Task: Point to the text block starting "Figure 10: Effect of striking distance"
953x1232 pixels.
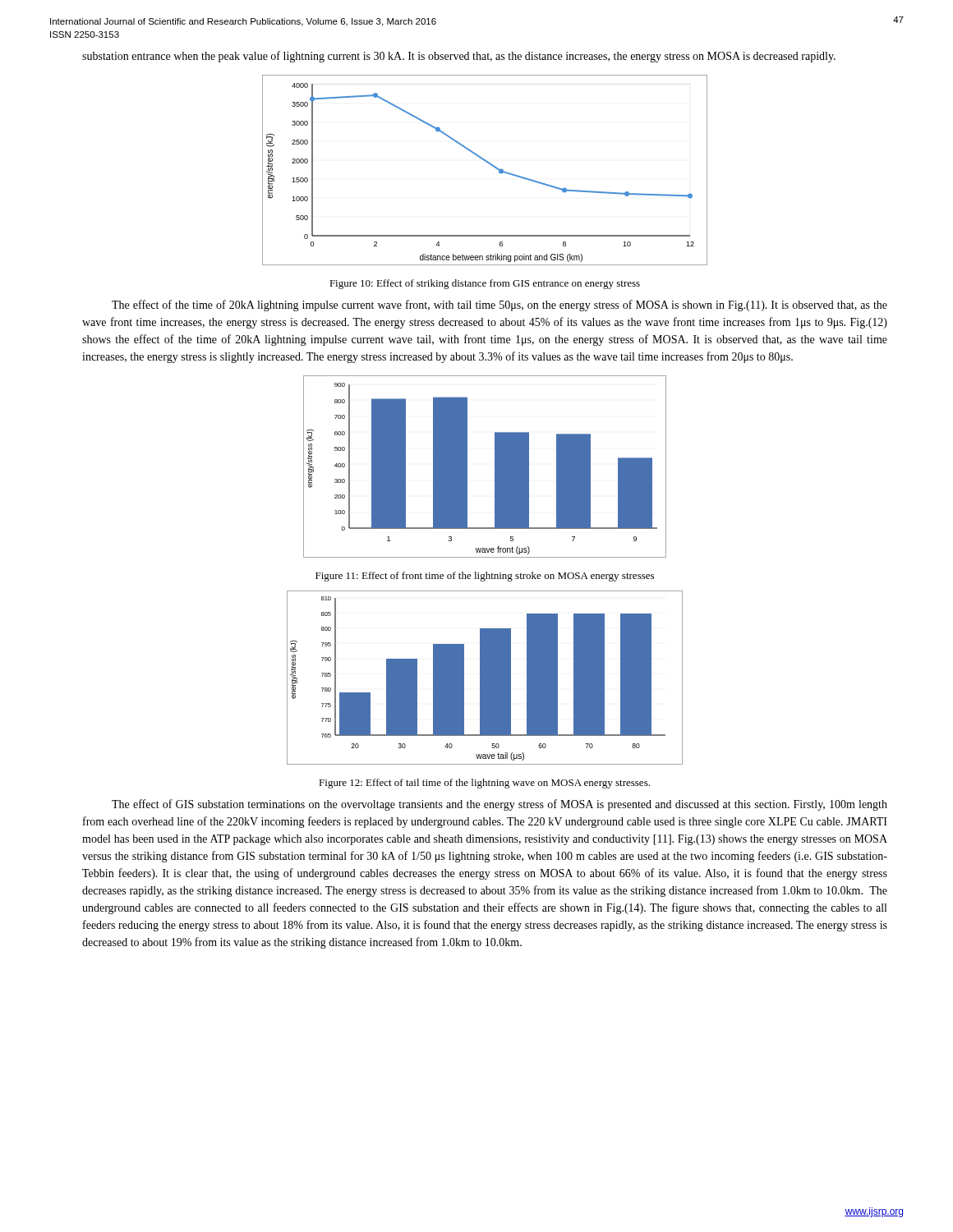Action: point(485,283)
